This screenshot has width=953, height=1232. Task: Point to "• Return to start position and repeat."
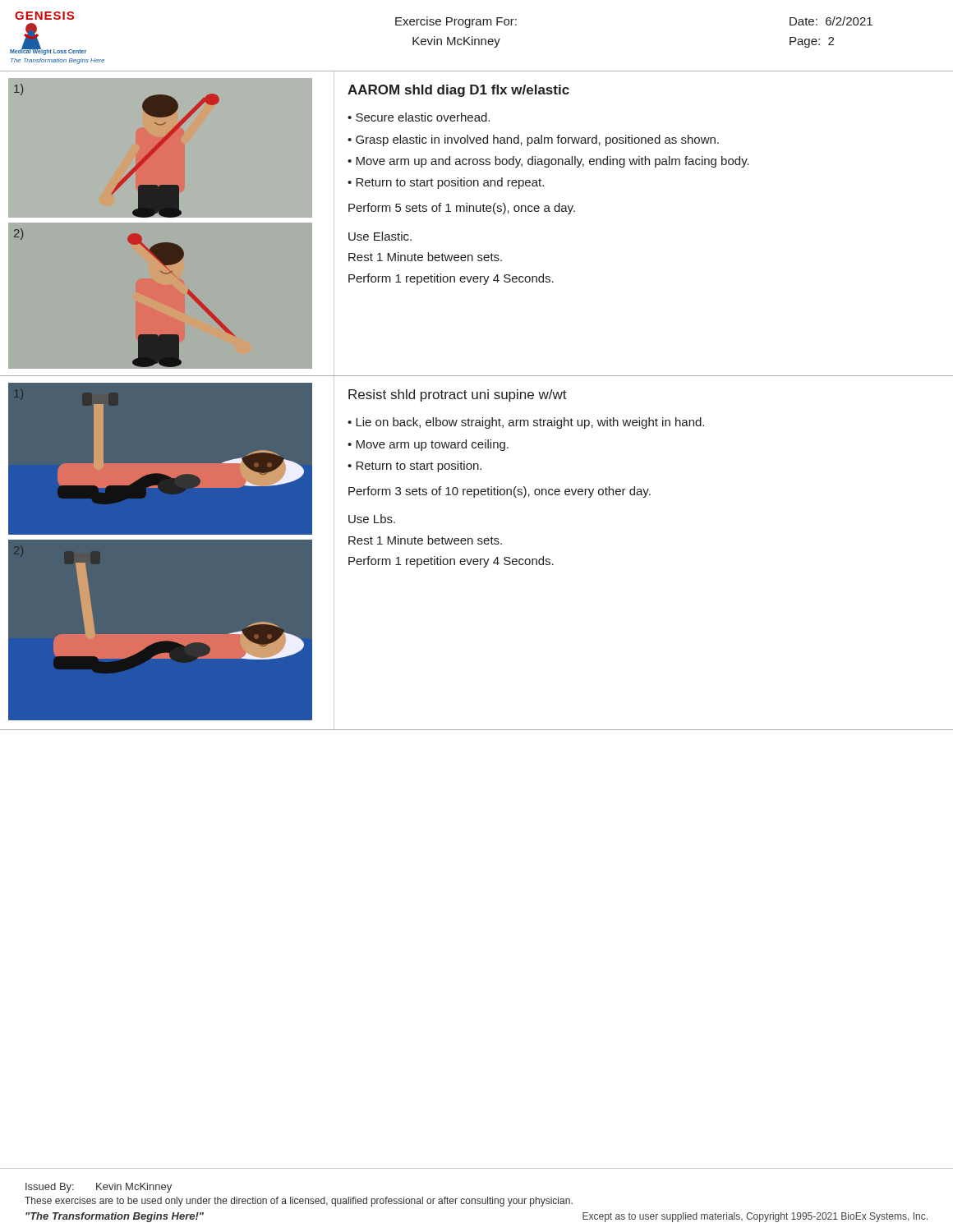pos(446,182)
